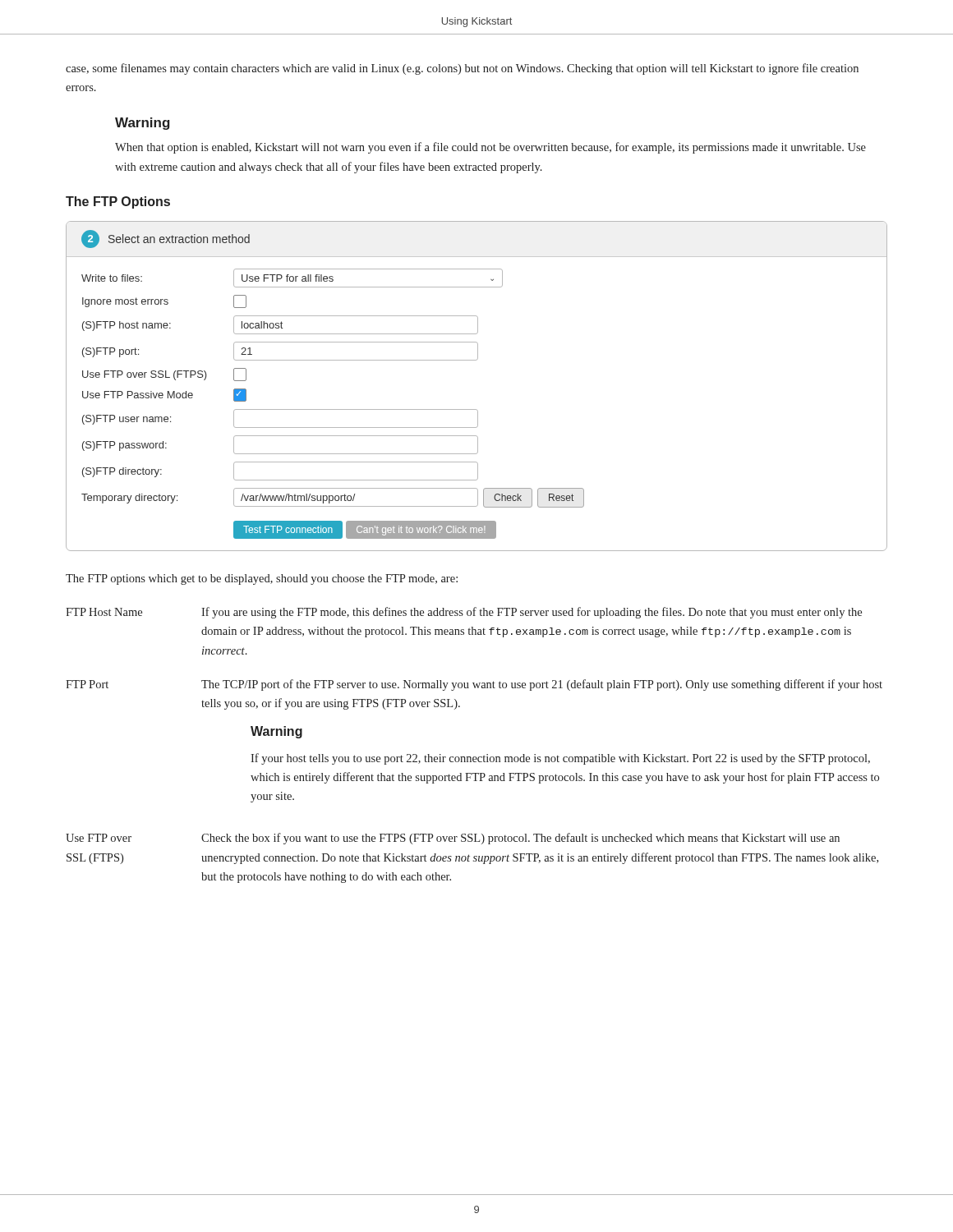
Task: Click where it says "The FTP Options"
Action: [x=118, y=201]
